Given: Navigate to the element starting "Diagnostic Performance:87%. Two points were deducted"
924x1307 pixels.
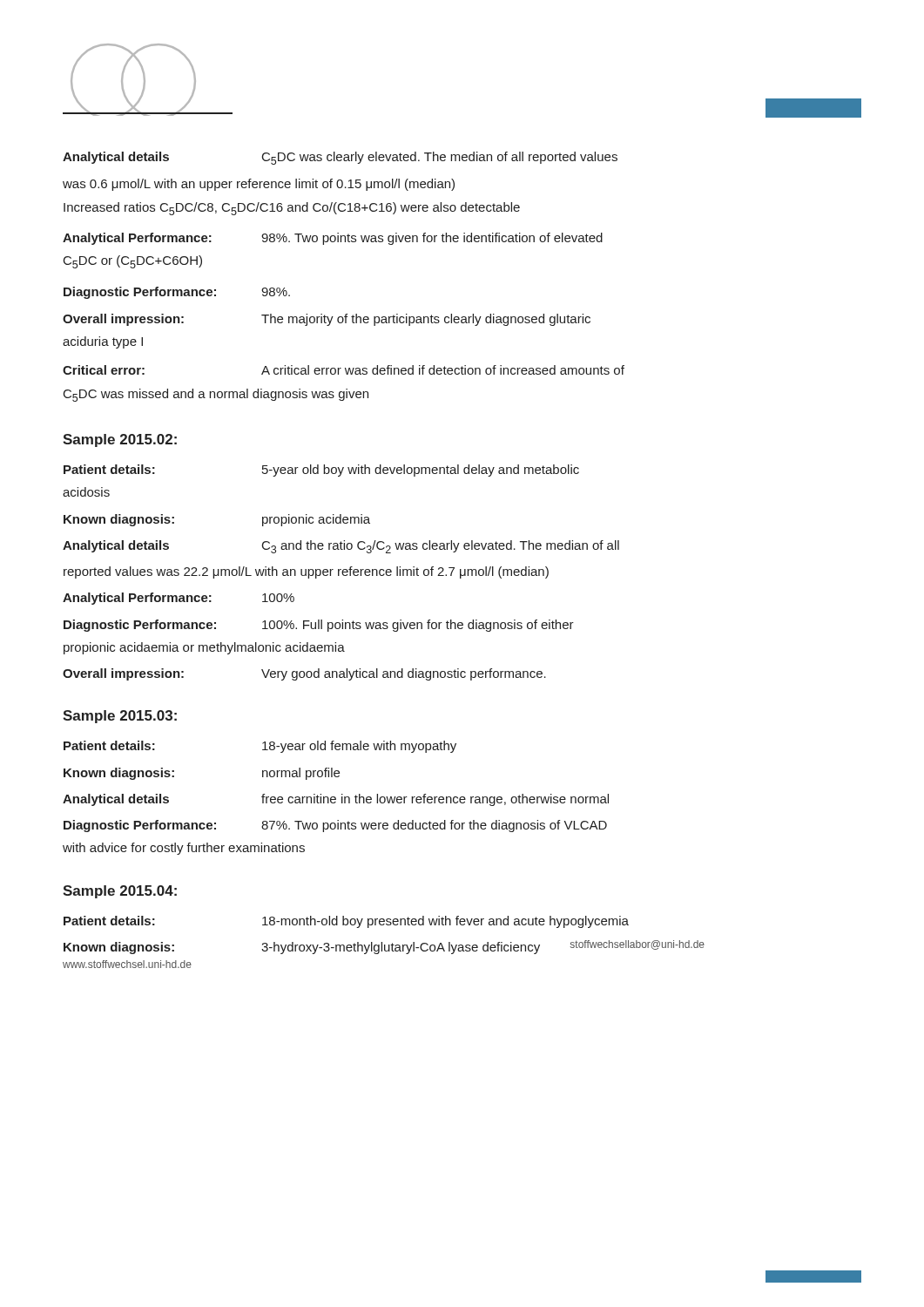Looking at the screenshot, I should [x=335, y=825].
